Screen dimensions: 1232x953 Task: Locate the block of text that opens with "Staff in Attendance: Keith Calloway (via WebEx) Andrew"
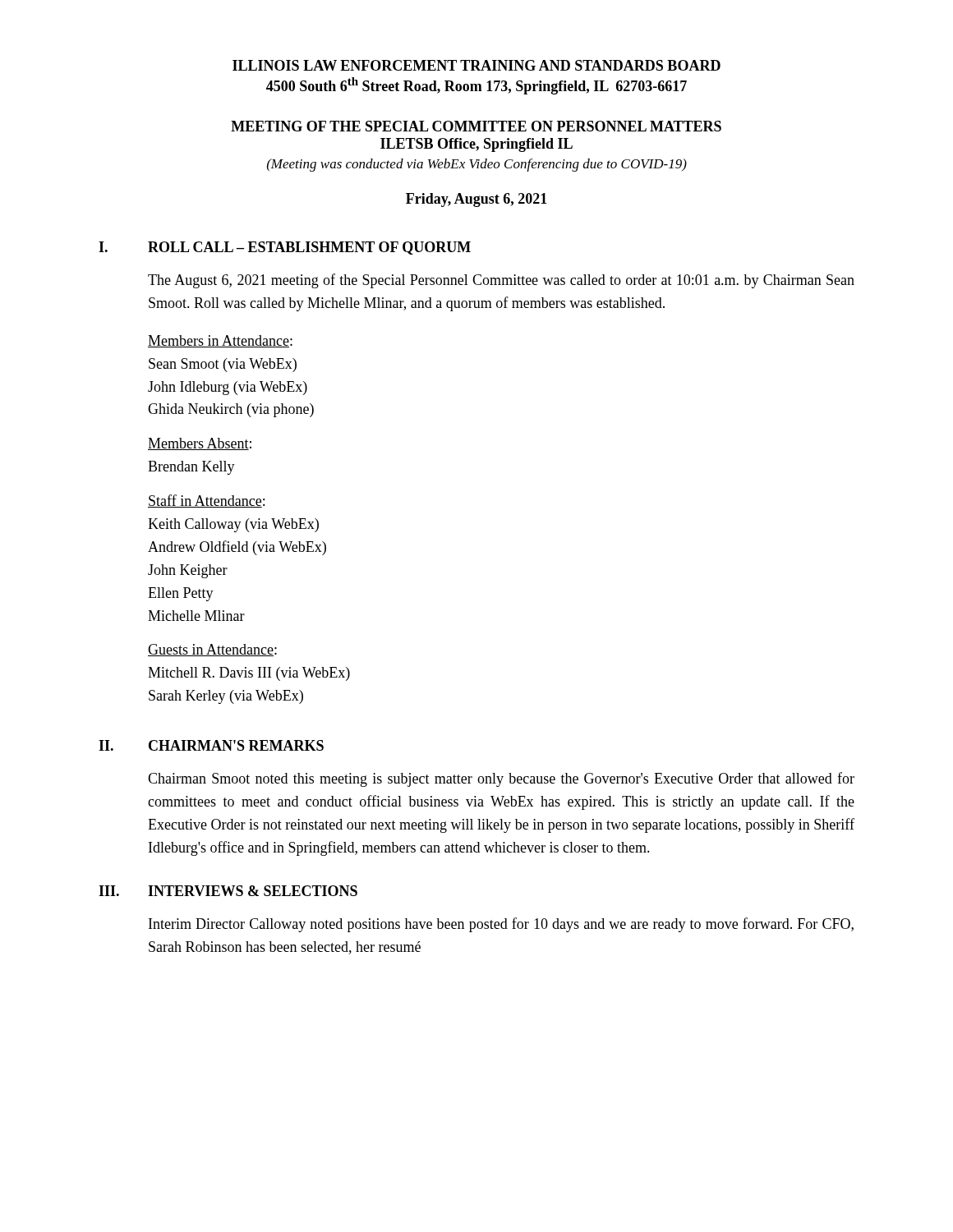206,501
